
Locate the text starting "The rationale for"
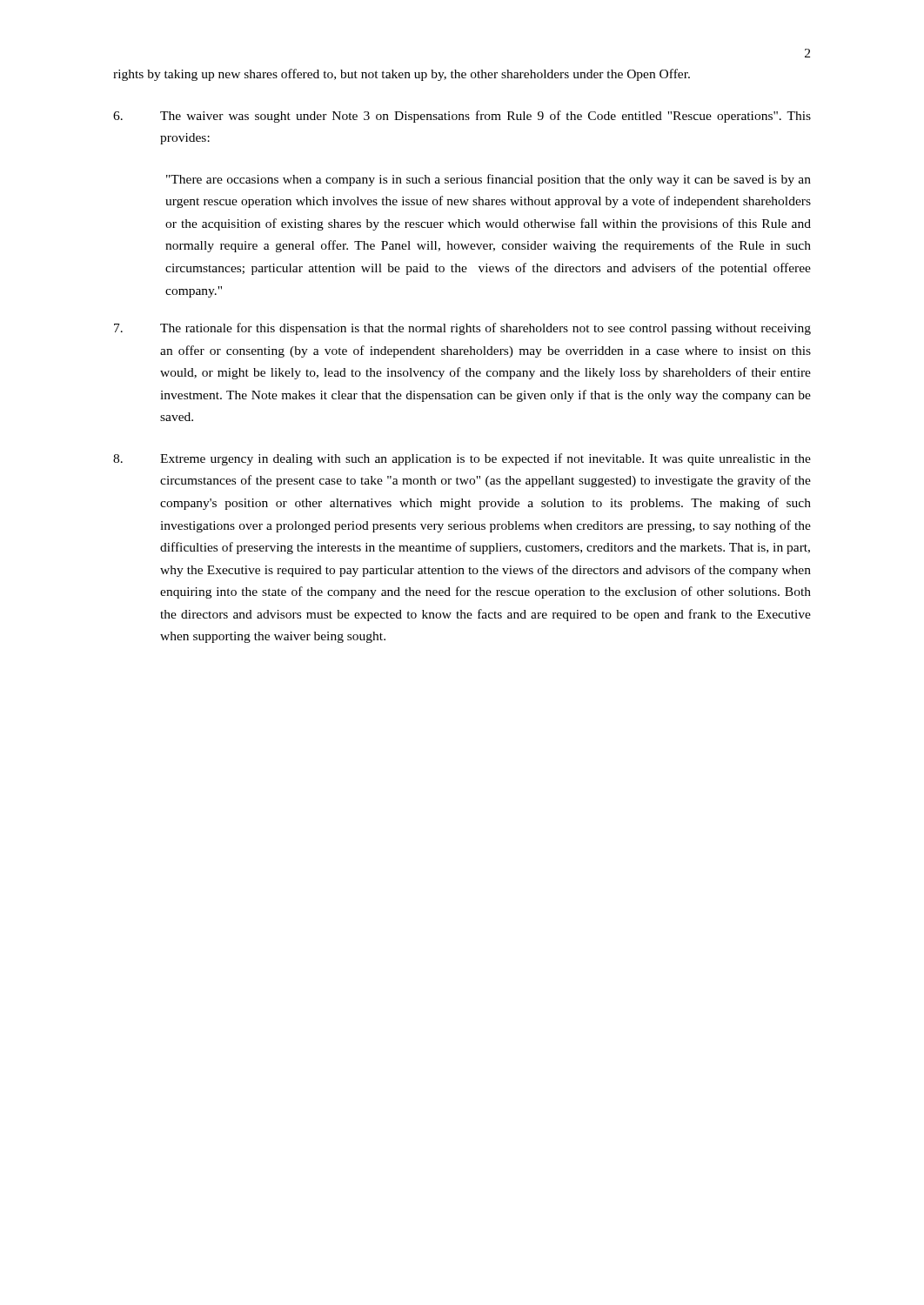(462, 372)
